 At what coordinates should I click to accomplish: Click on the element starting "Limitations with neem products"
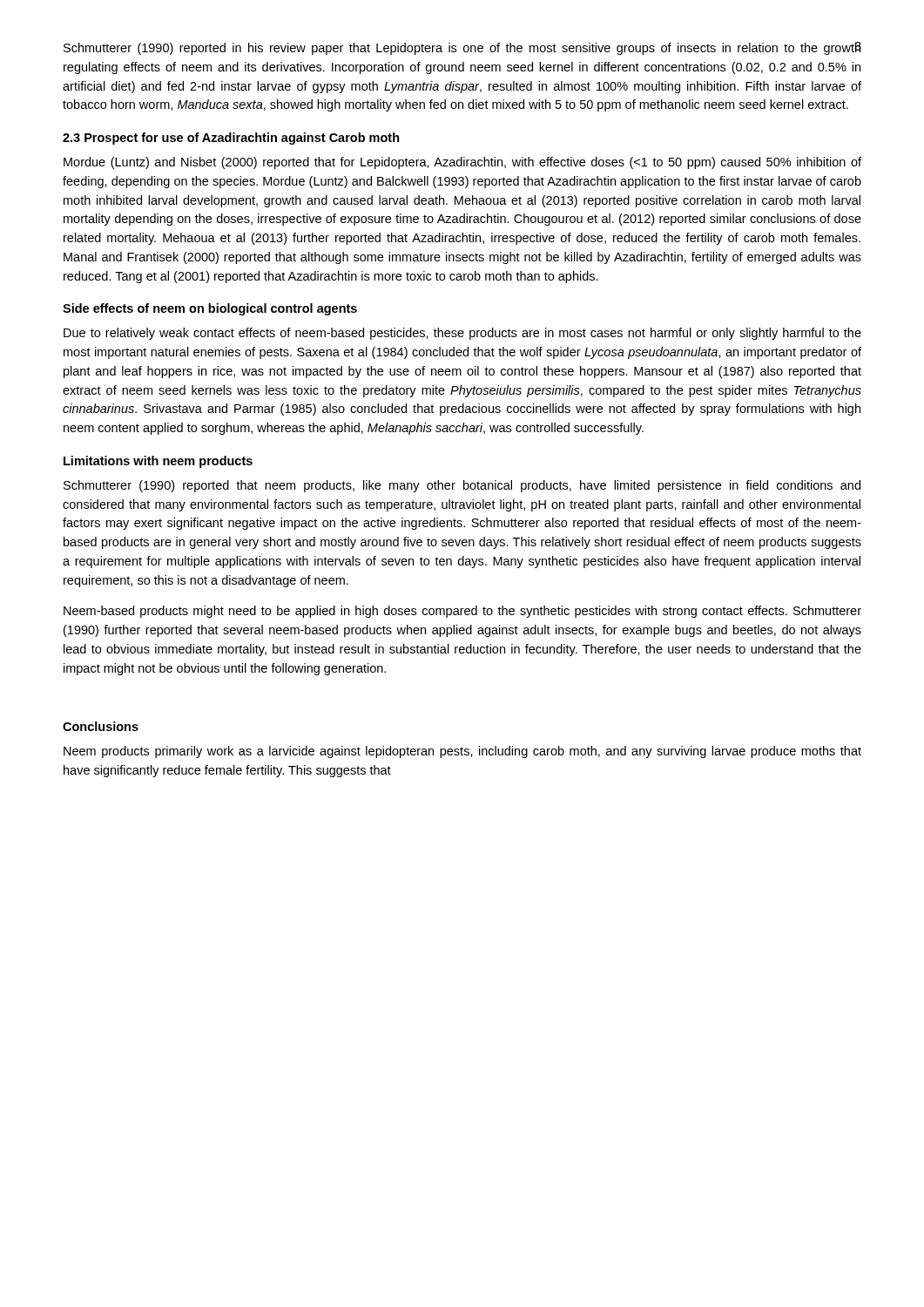(158, 461)
